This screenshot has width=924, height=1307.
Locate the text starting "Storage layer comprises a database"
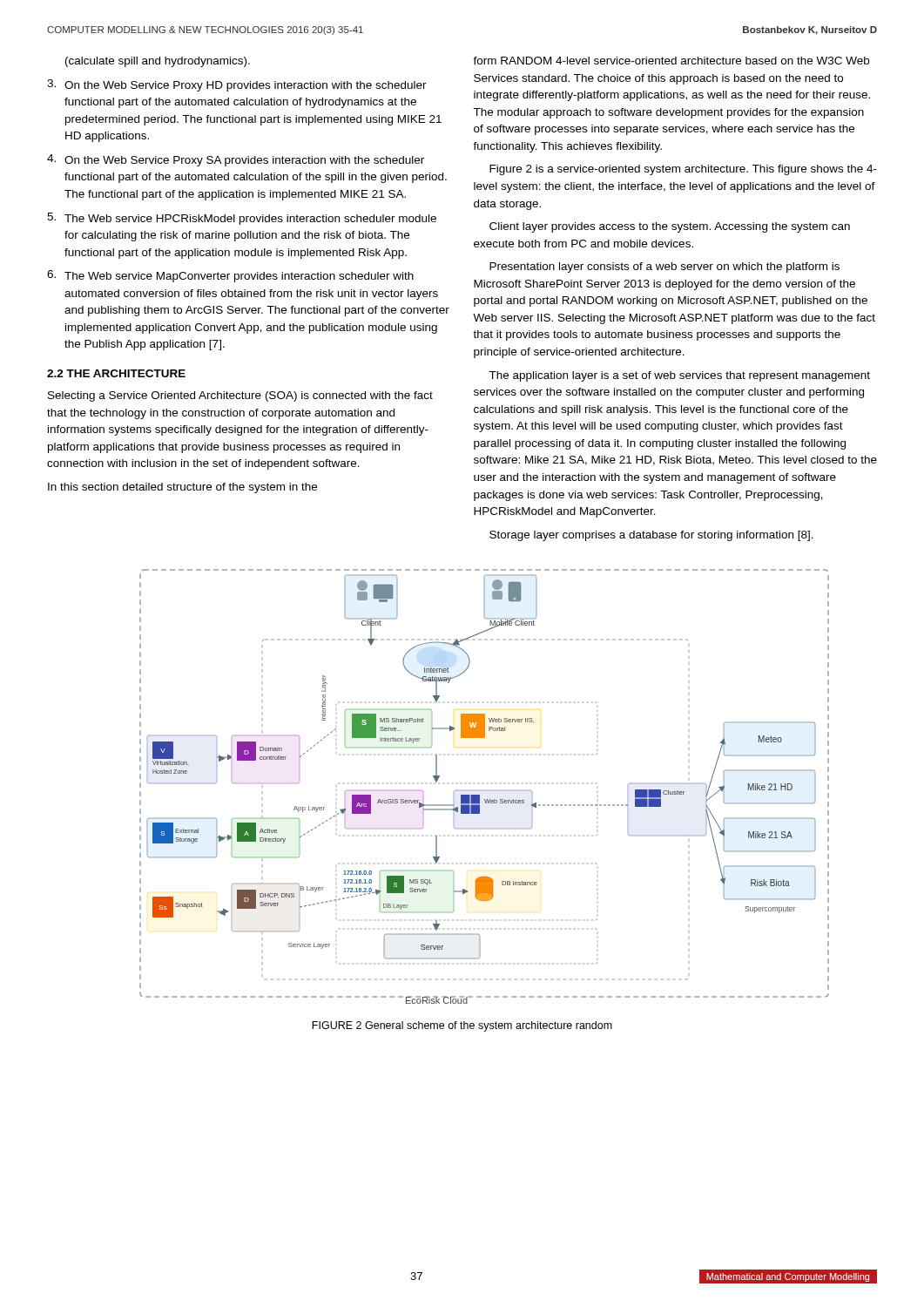(x=651, y=534)
